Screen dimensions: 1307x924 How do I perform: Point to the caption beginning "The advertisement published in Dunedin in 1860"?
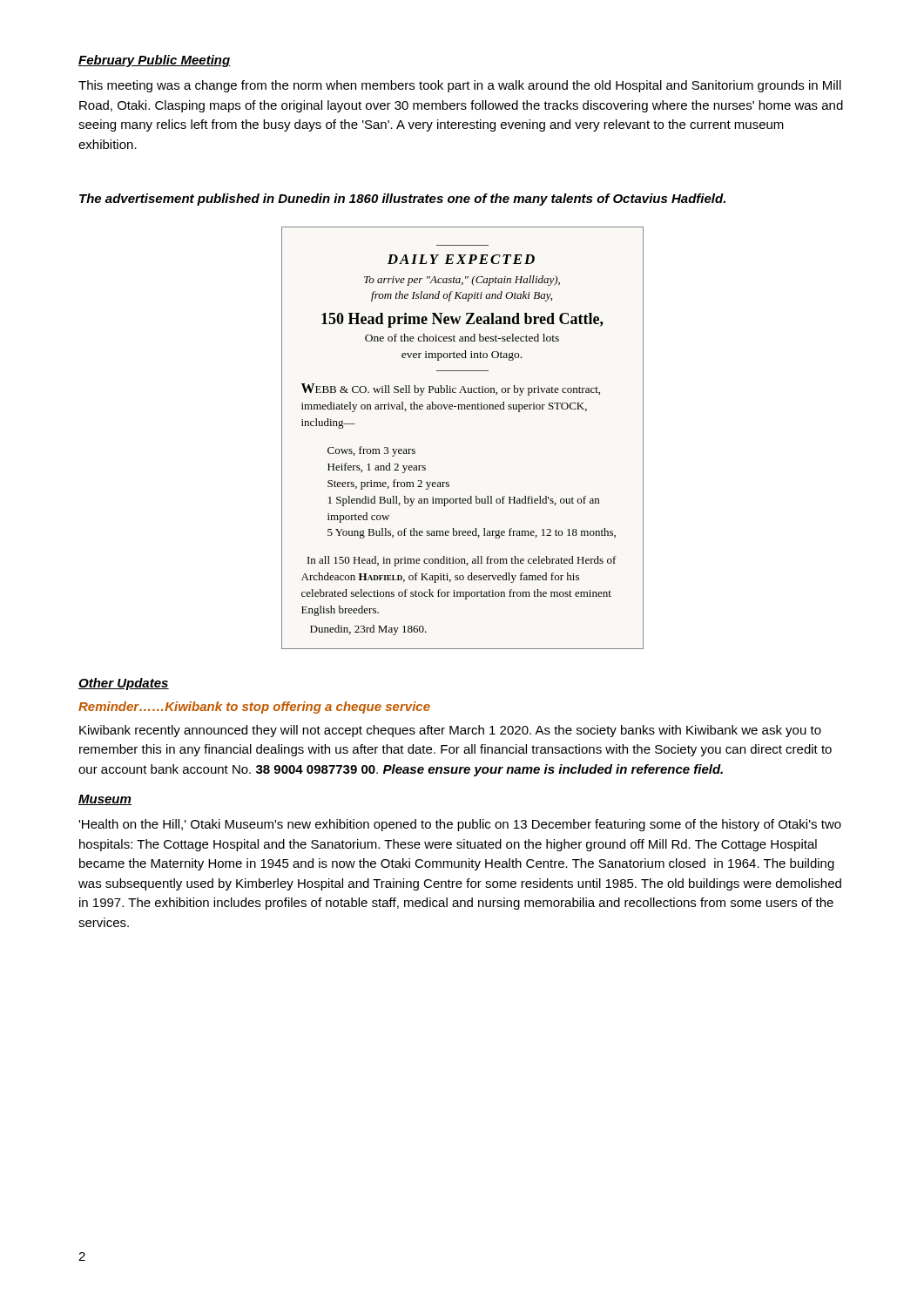click(x=402, y=198)
